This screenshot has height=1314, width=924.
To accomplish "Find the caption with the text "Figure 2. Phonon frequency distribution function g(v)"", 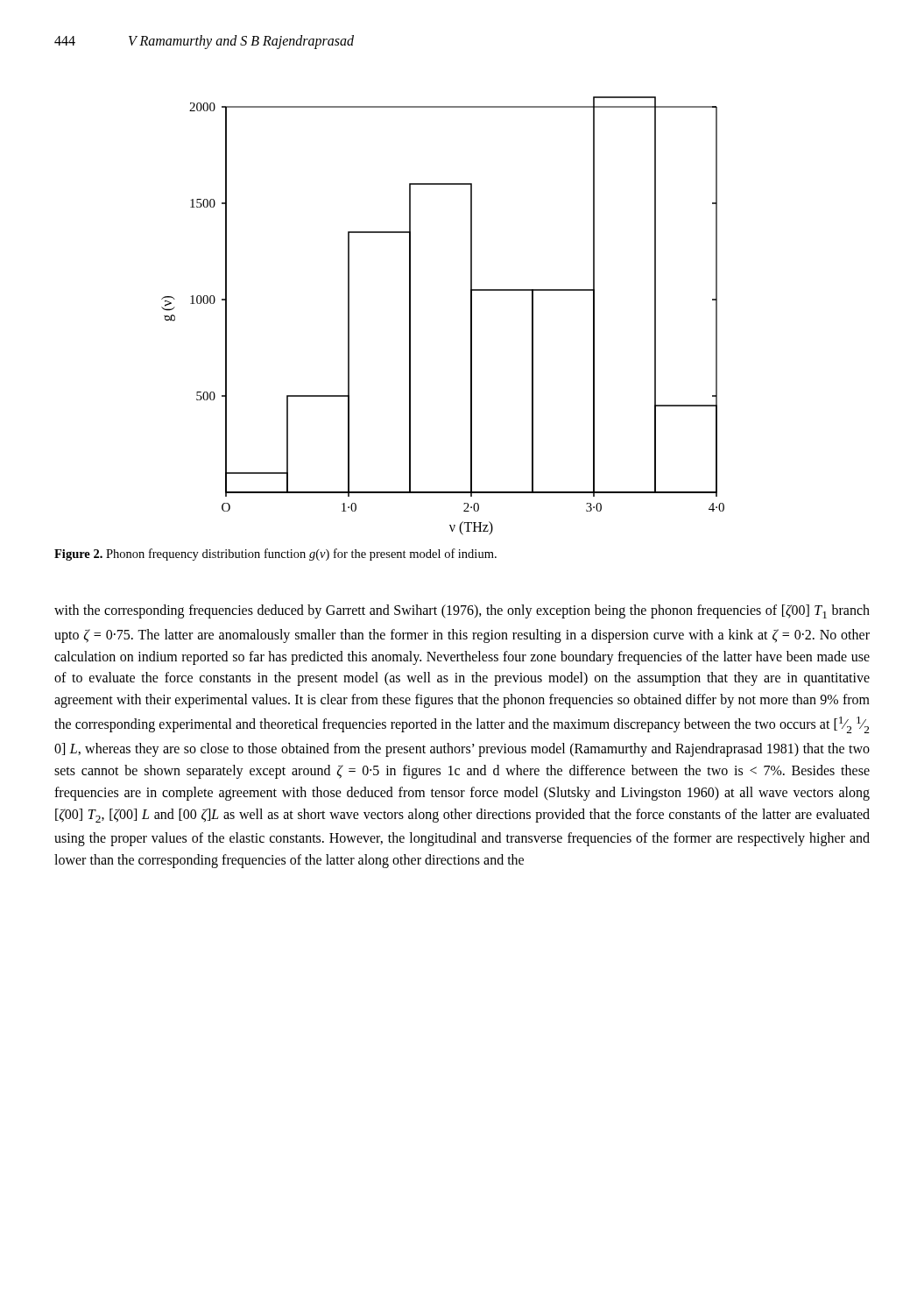I will pyautogui.click(x=352, y=554).
